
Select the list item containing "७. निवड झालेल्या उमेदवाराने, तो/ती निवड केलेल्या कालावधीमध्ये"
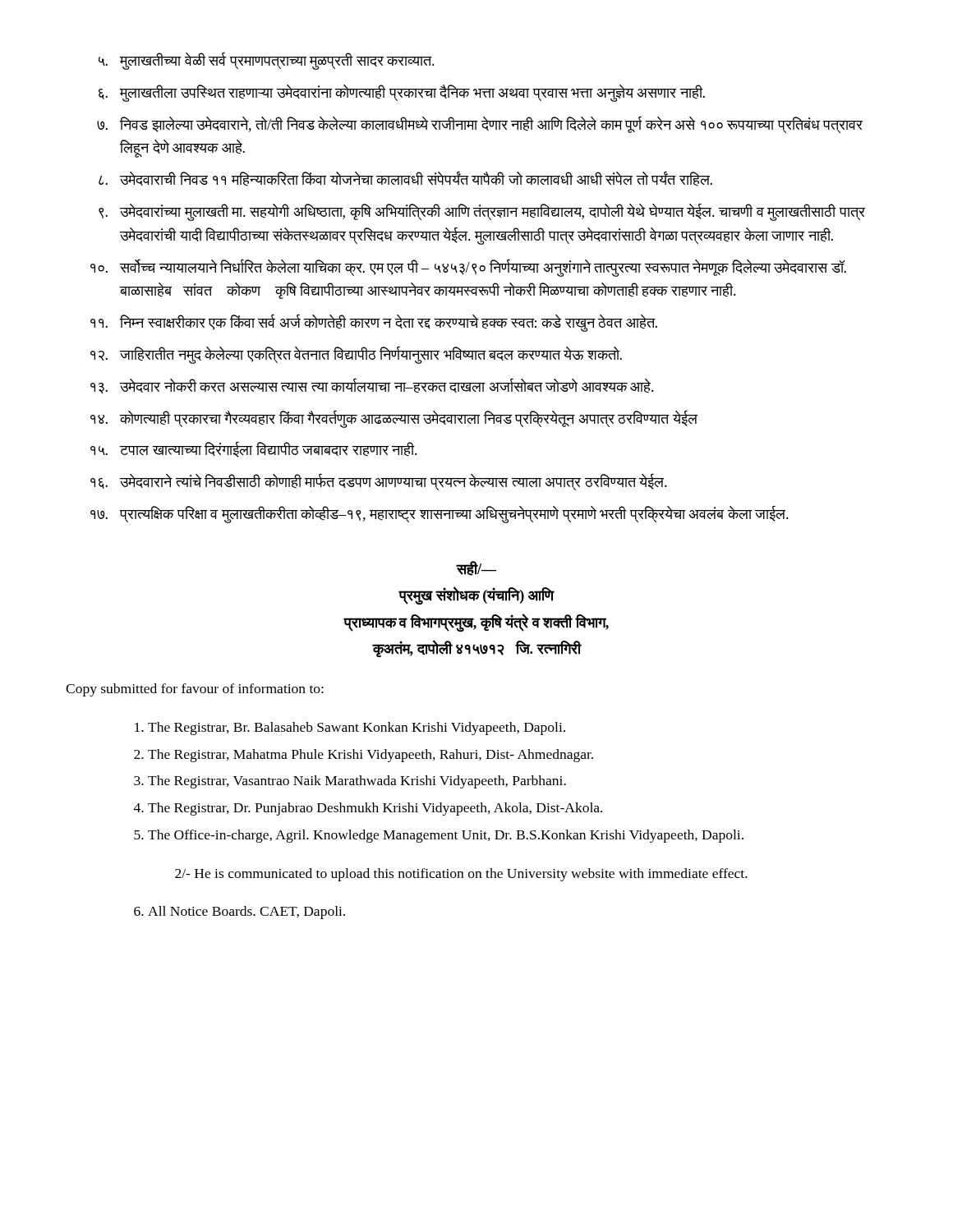coord(476,137)
